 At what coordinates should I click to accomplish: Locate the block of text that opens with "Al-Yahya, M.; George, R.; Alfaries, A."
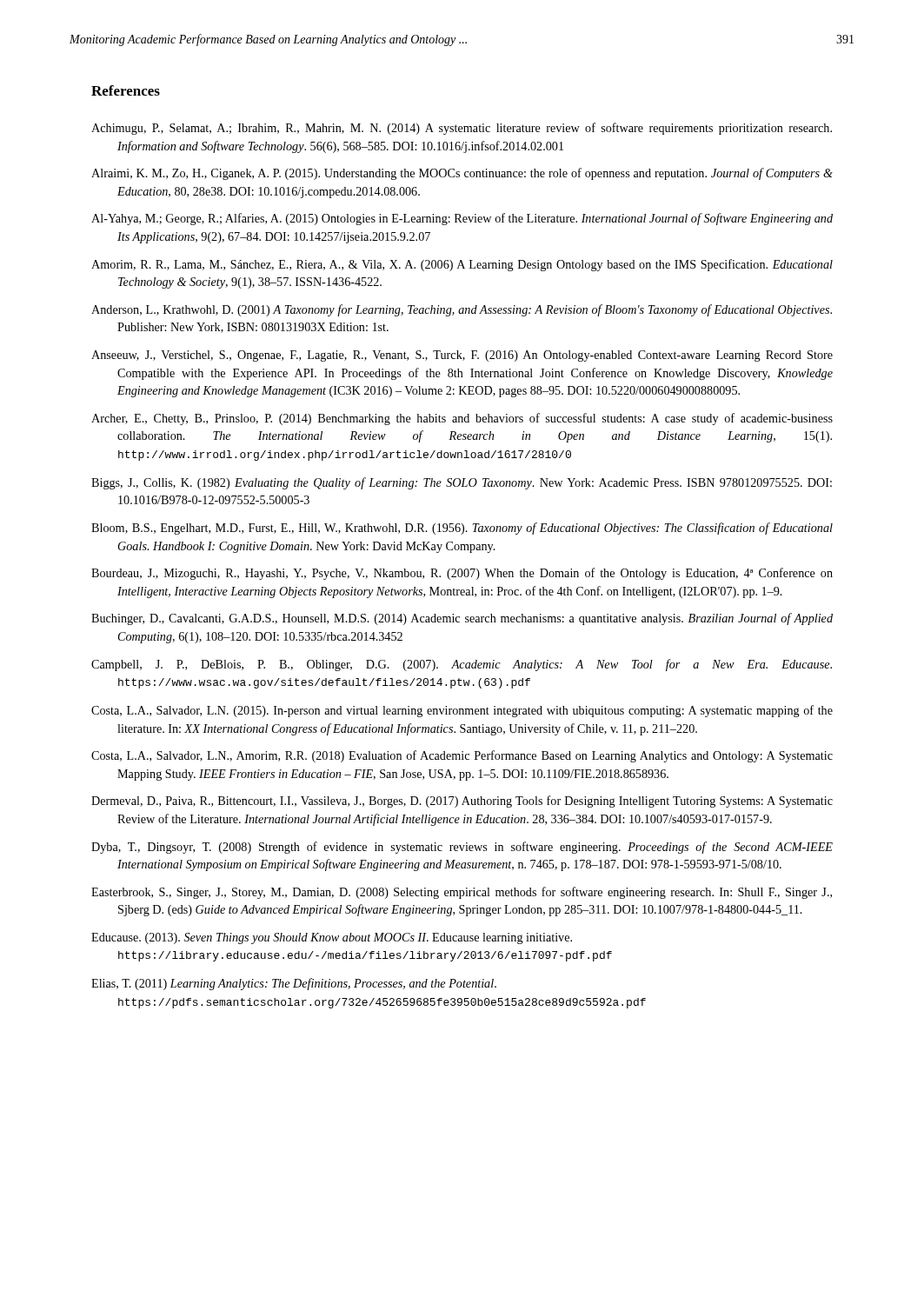click(462, 227)
